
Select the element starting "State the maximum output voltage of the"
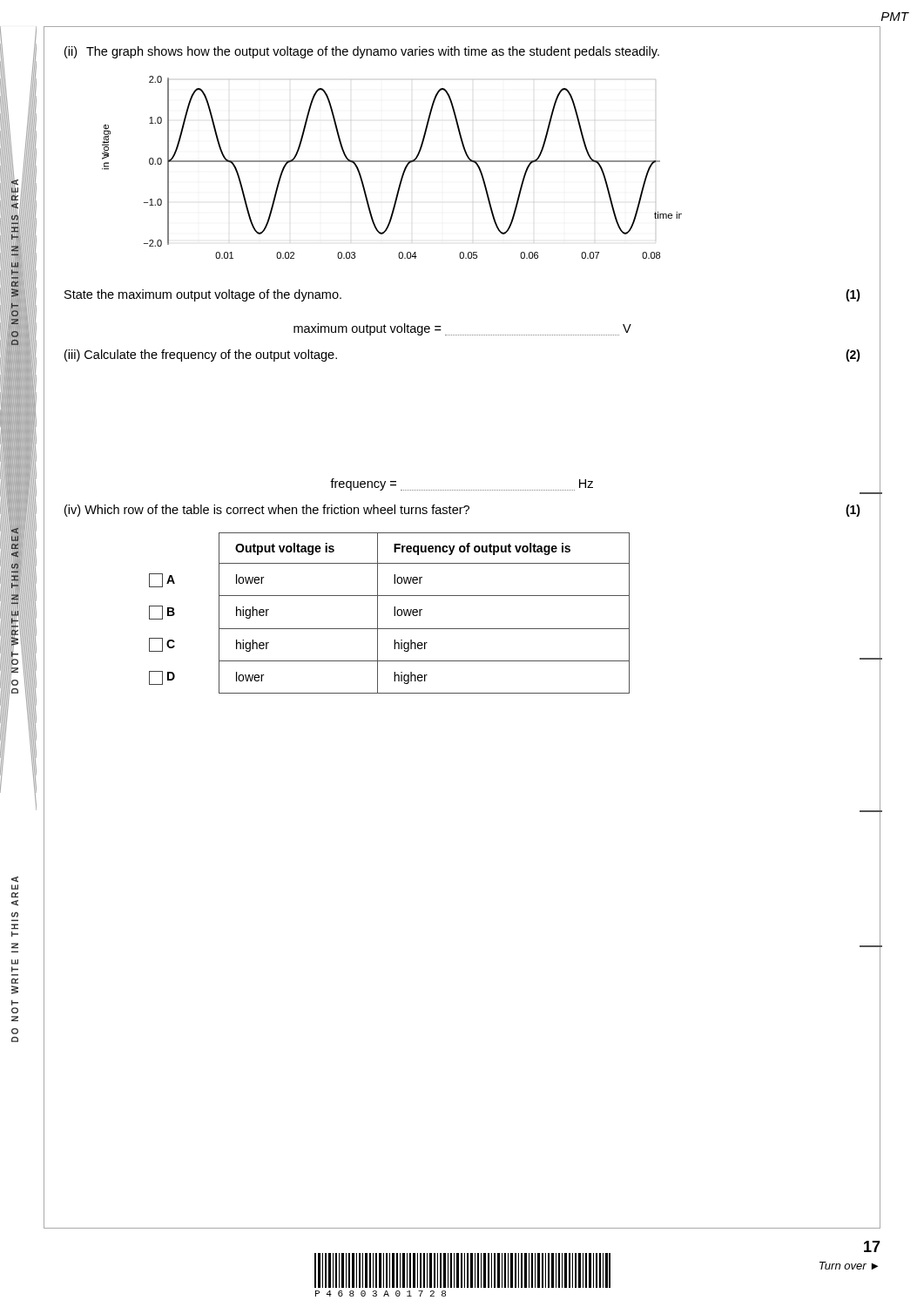[x=206, y=295]
